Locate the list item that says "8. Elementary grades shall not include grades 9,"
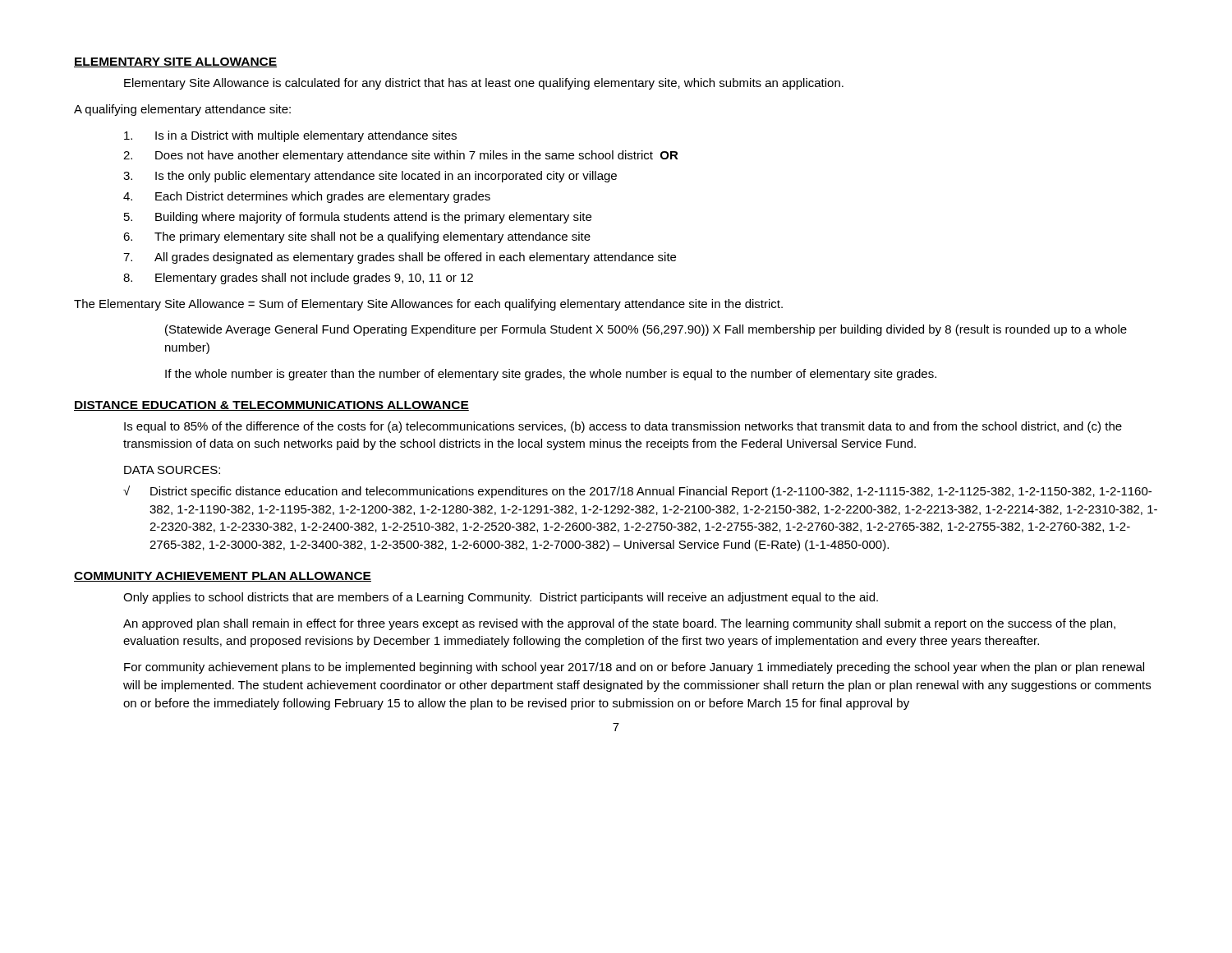1232x953 pixels. coord(298,279)
